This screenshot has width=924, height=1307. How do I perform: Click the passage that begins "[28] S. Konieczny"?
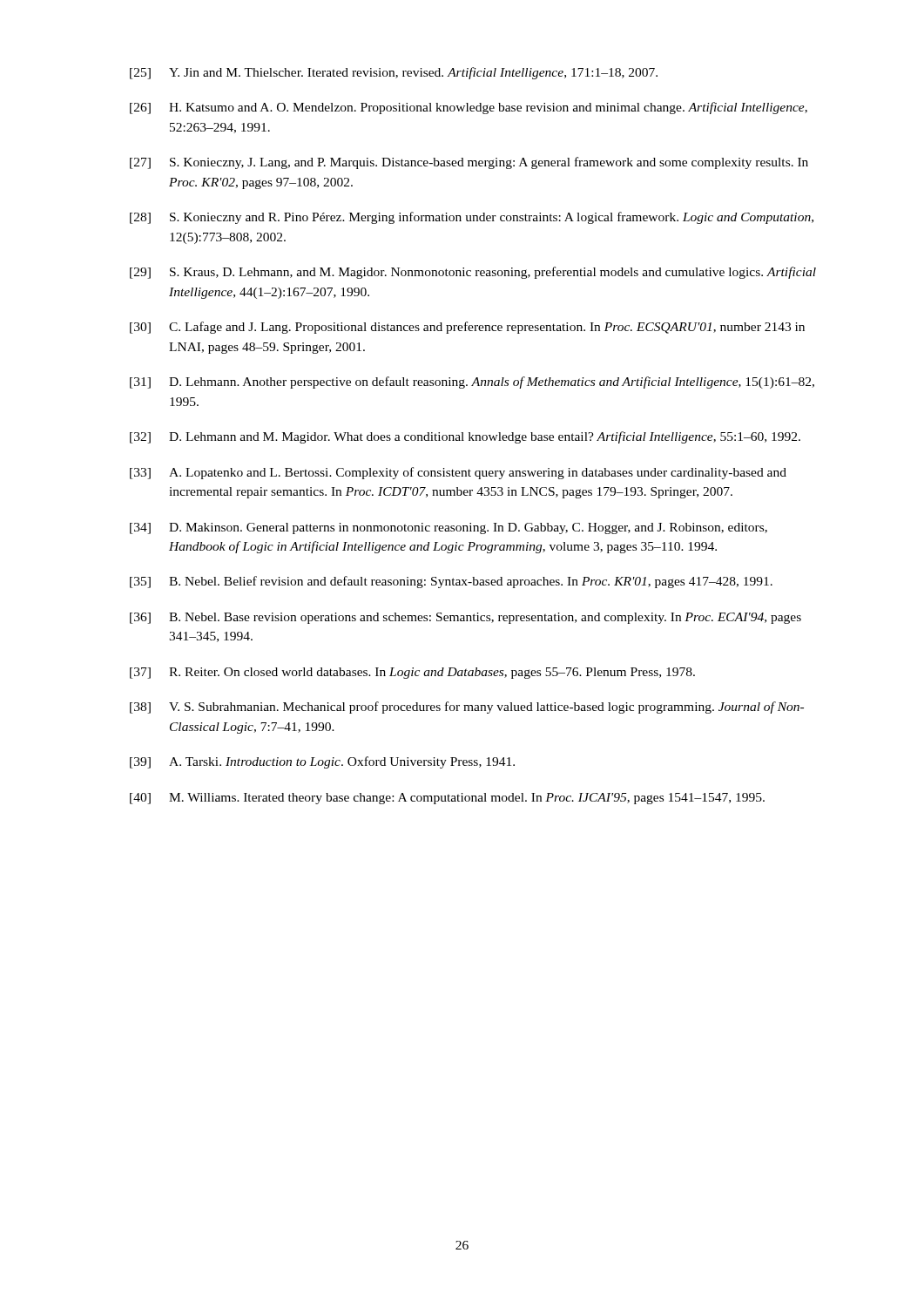click(x=474, y=227)
